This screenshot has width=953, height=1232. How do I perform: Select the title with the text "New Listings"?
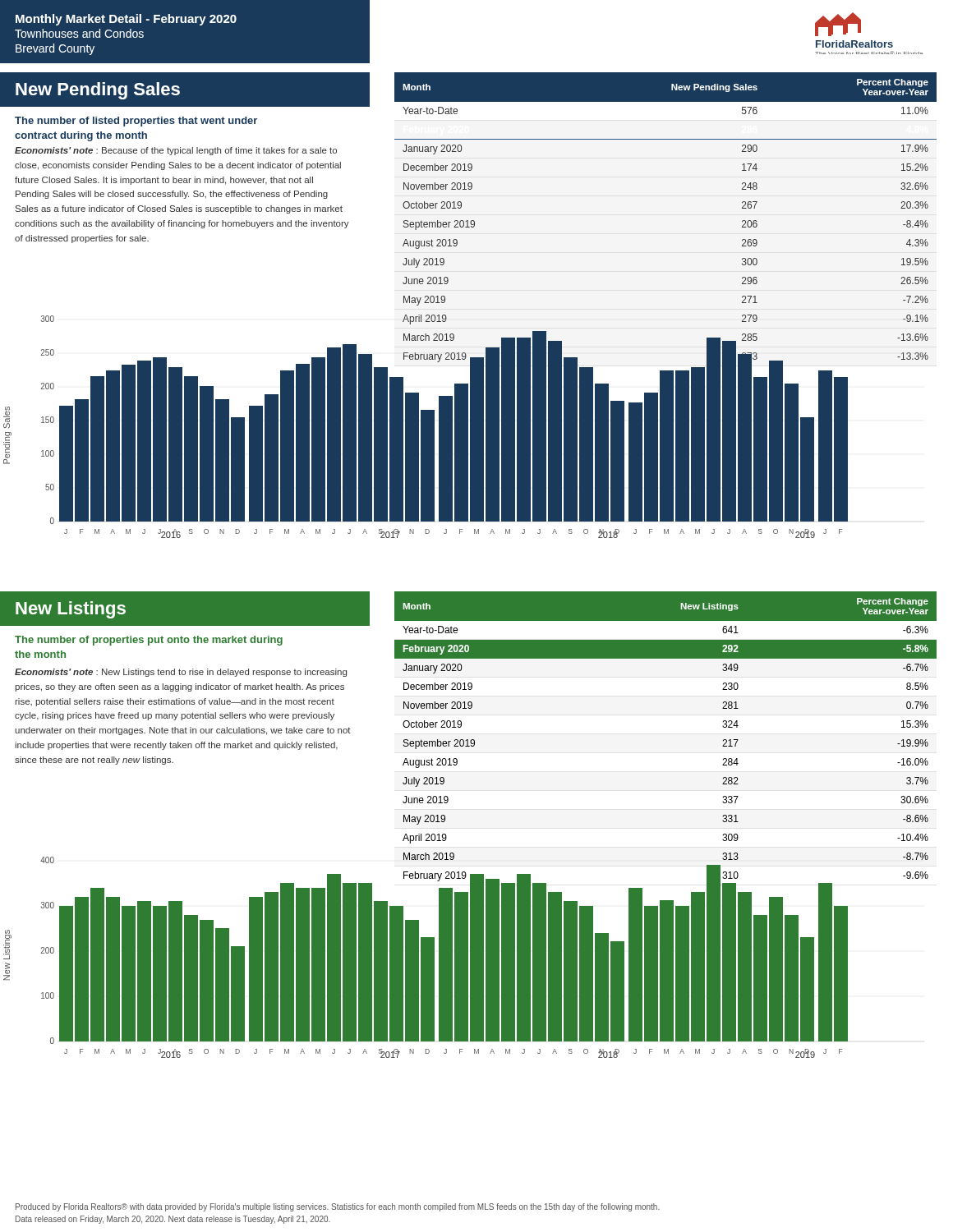(x=71, y=608)
